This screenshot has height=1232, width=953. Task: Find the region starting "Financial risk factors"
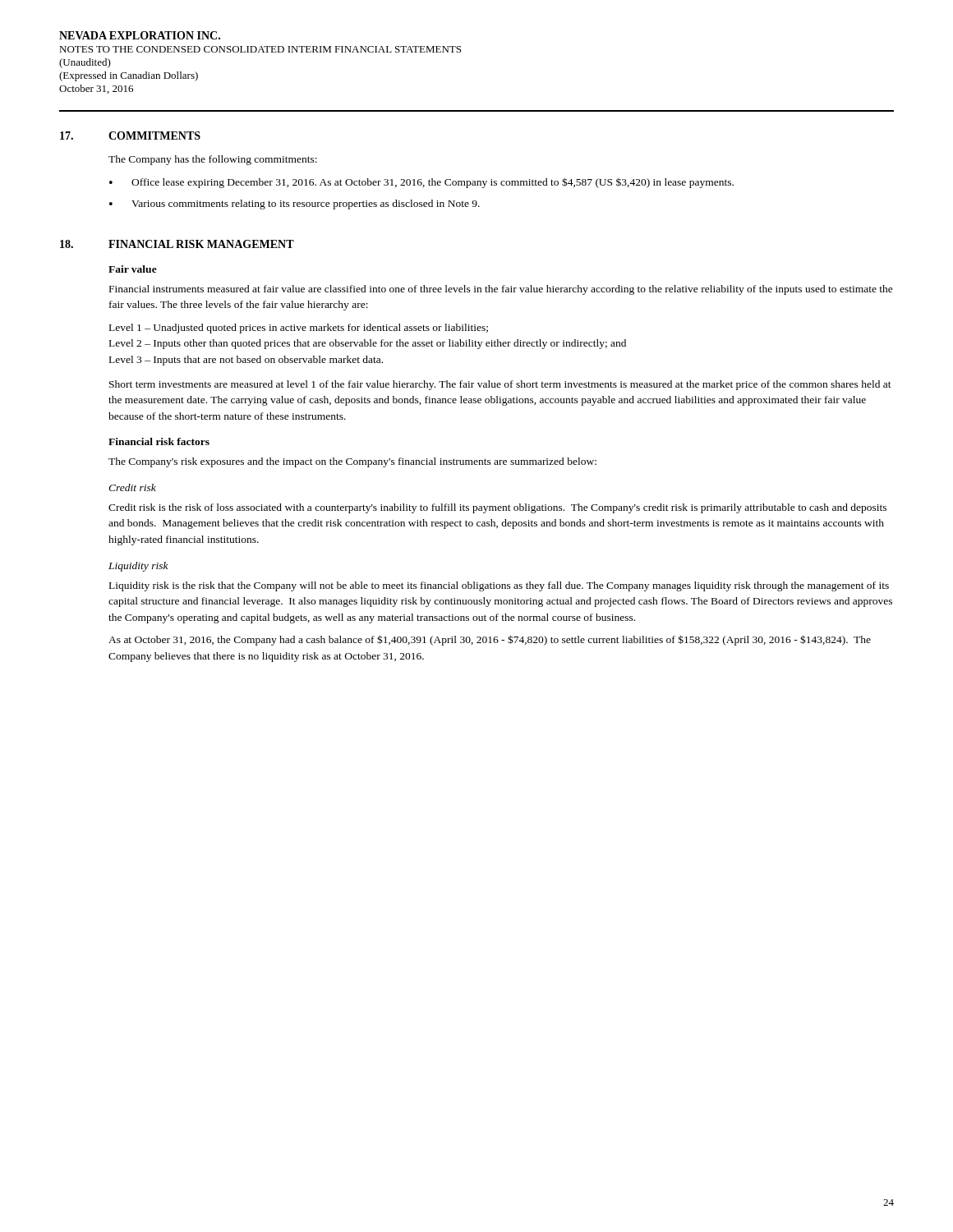pos(159,442)
